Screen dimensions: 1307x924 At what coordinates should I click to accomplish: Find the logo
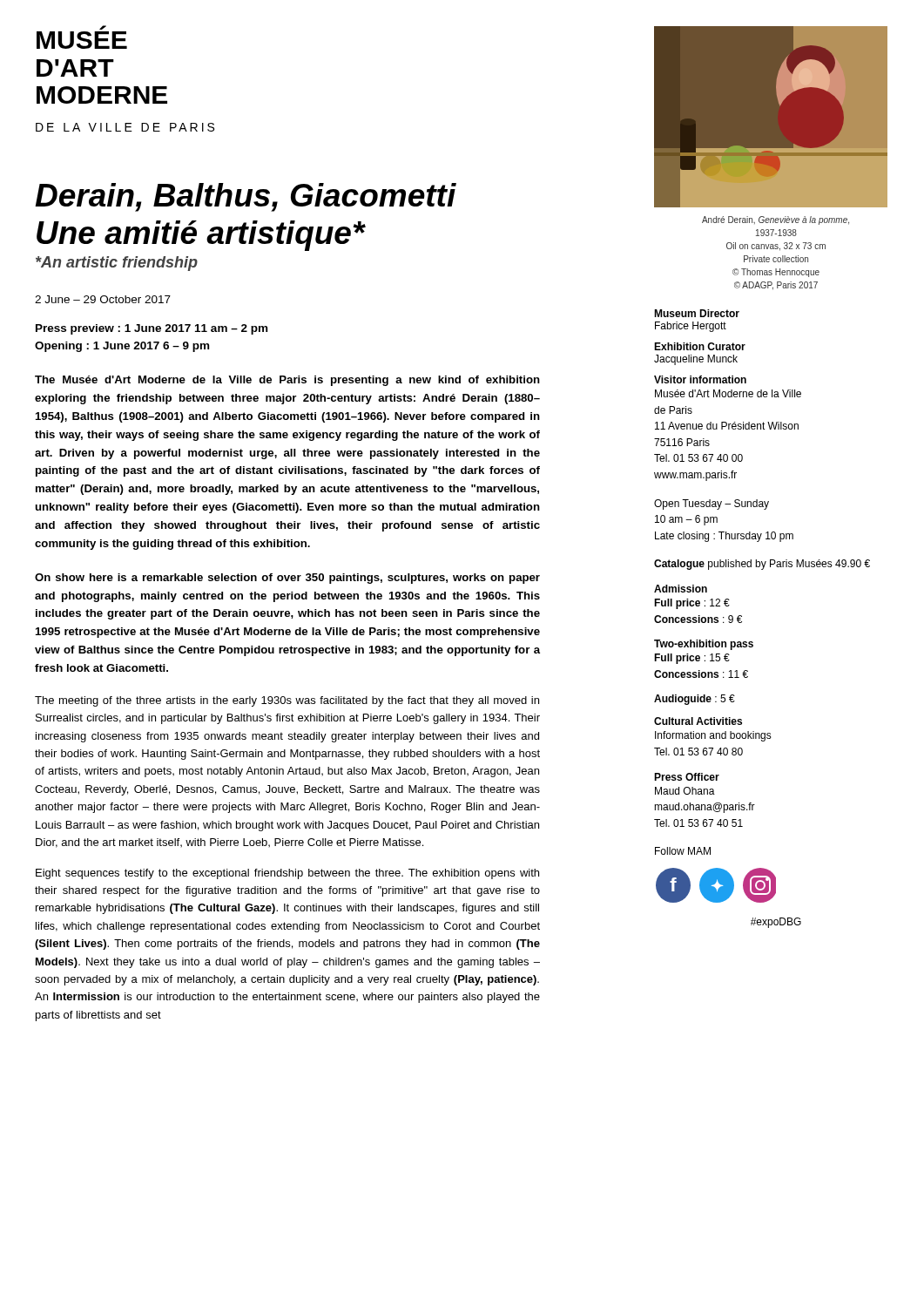click(776, 887)
